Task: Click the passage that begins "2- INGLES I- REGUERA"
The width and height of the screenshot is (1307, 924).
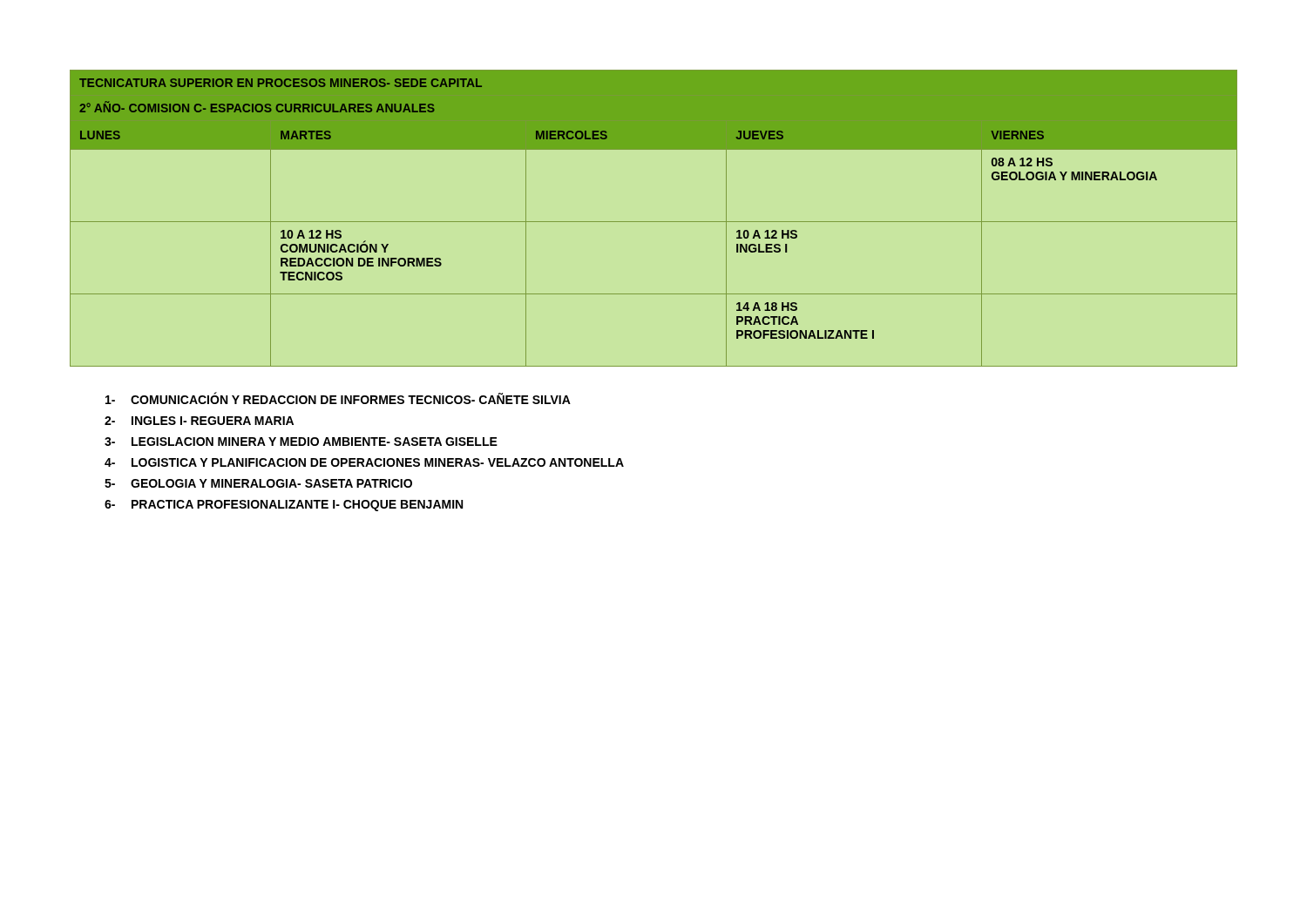Action: [199, 421]
